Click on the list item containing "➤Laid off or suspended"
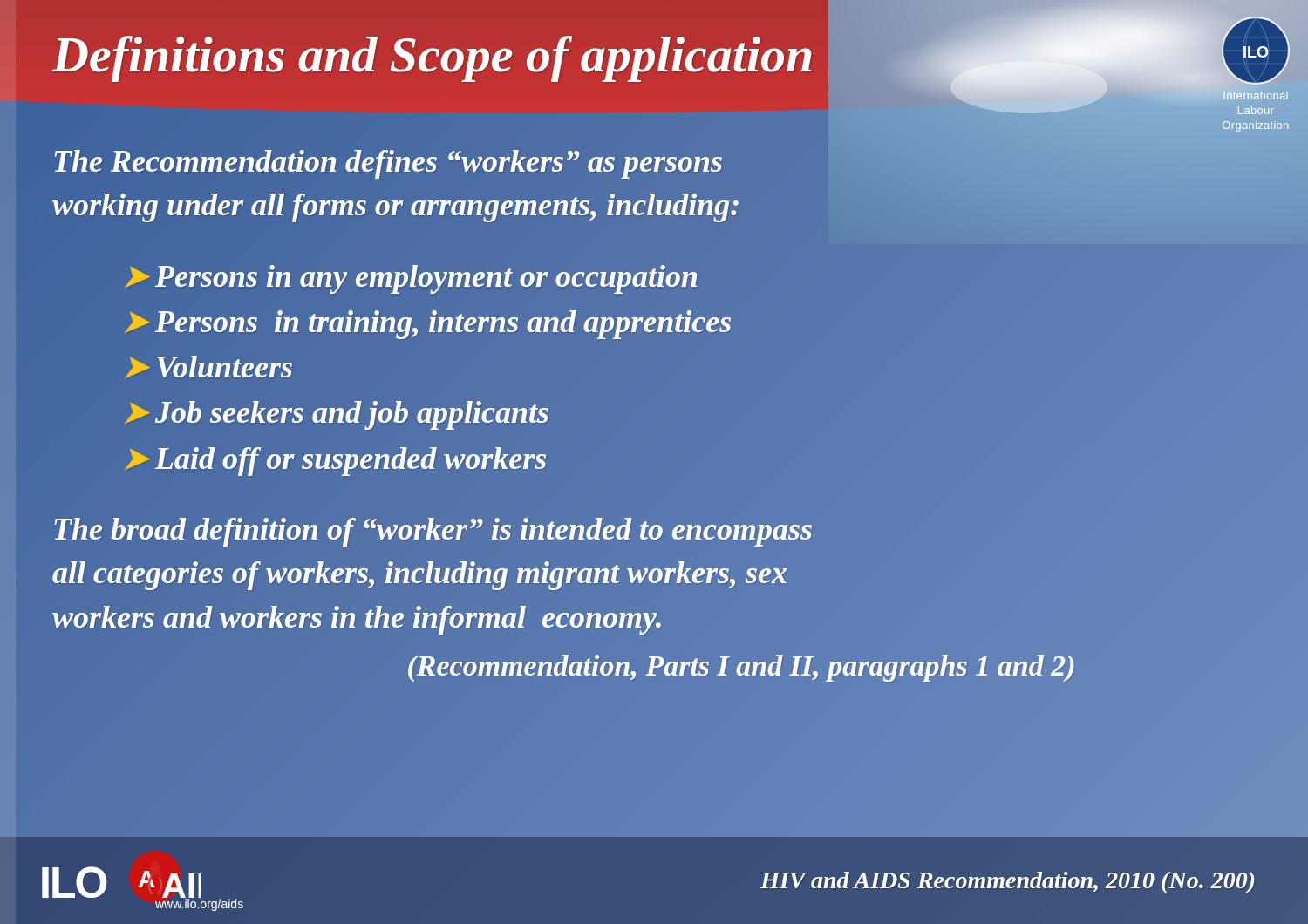The width and height of the screenshot is (1308, 924). pos(335,462)
